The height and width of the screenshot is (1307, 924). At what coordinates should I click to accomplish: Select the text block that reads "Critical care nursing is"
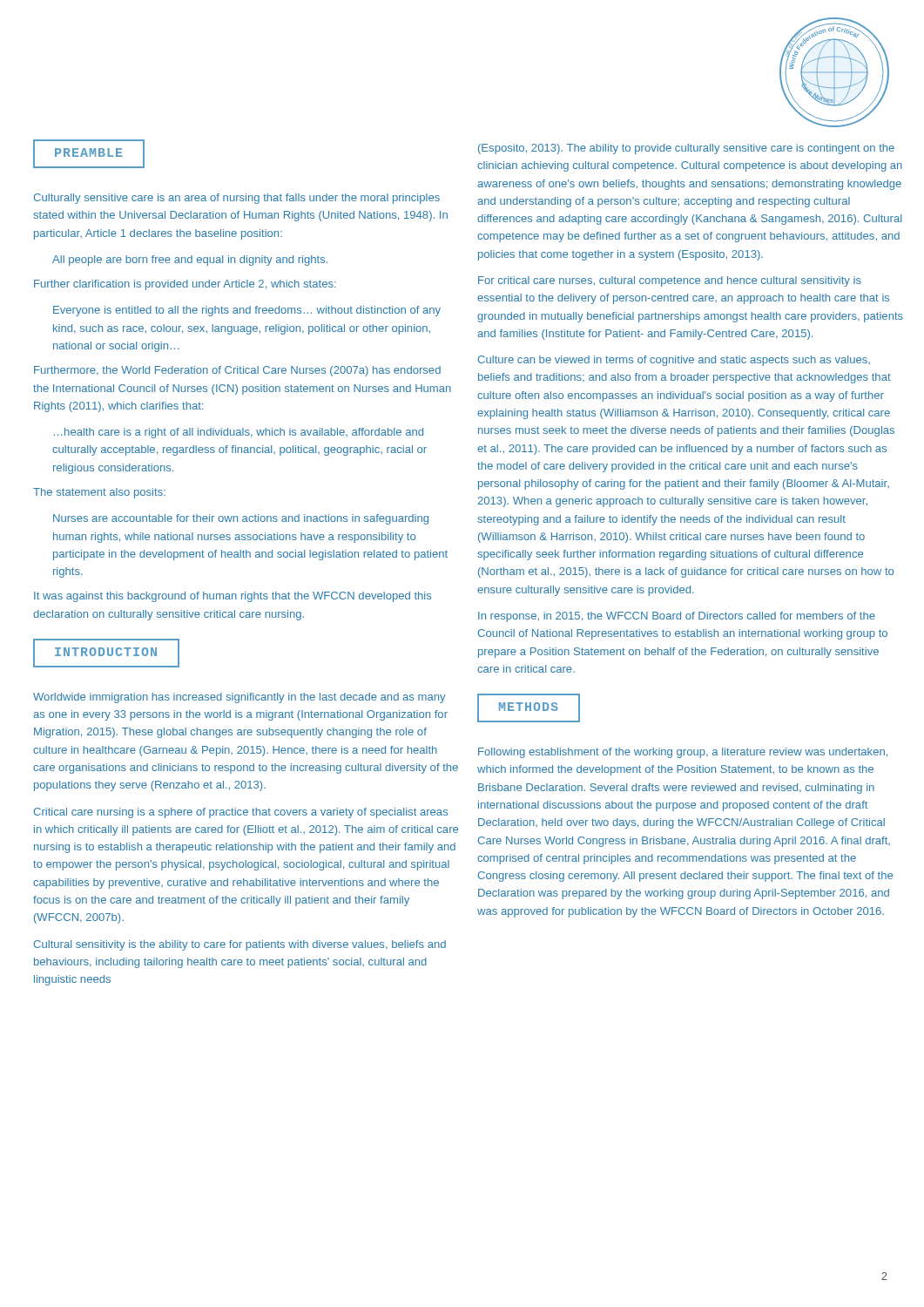point(246,864)
